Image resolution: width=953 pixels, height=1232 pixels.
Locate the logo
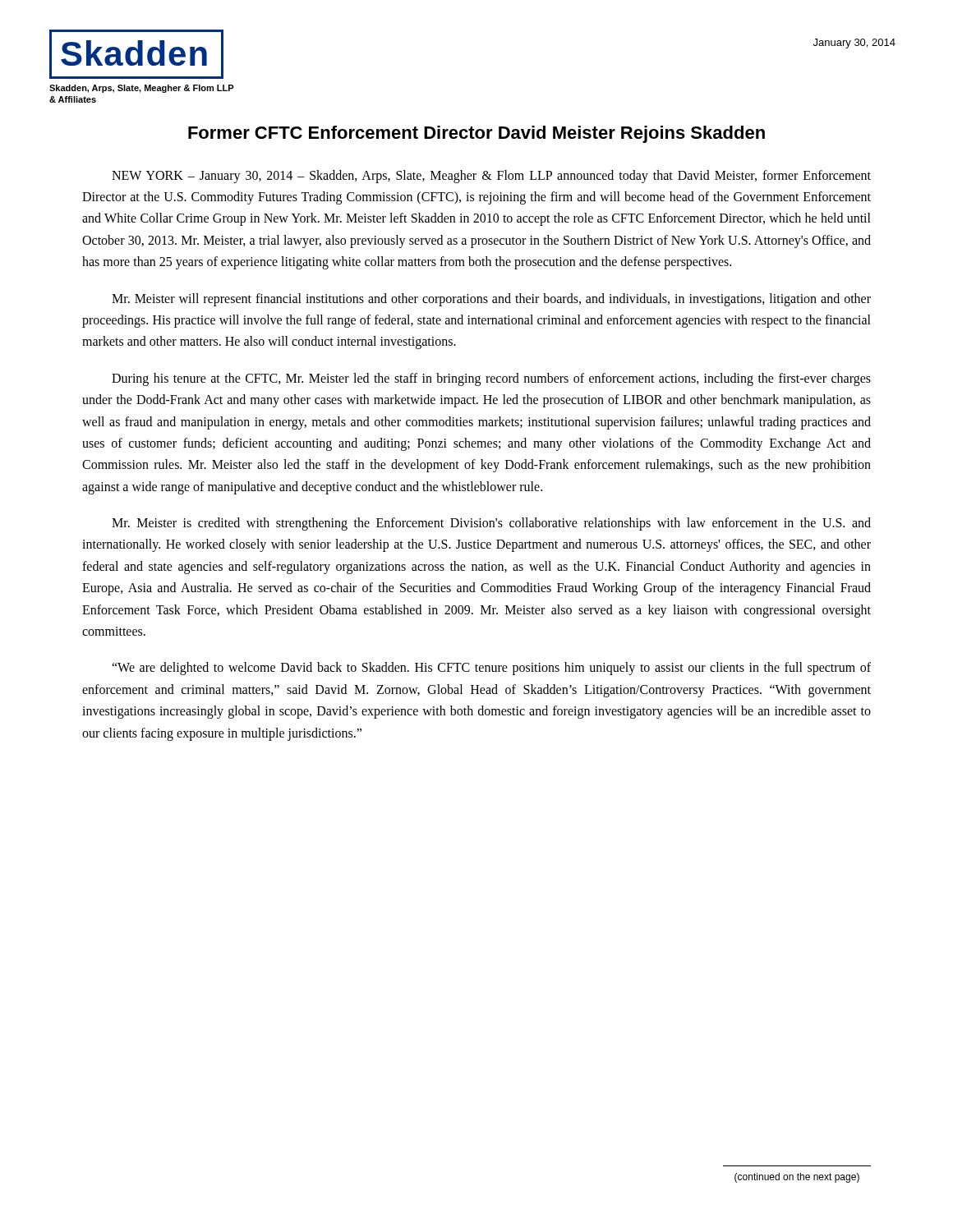181,68
